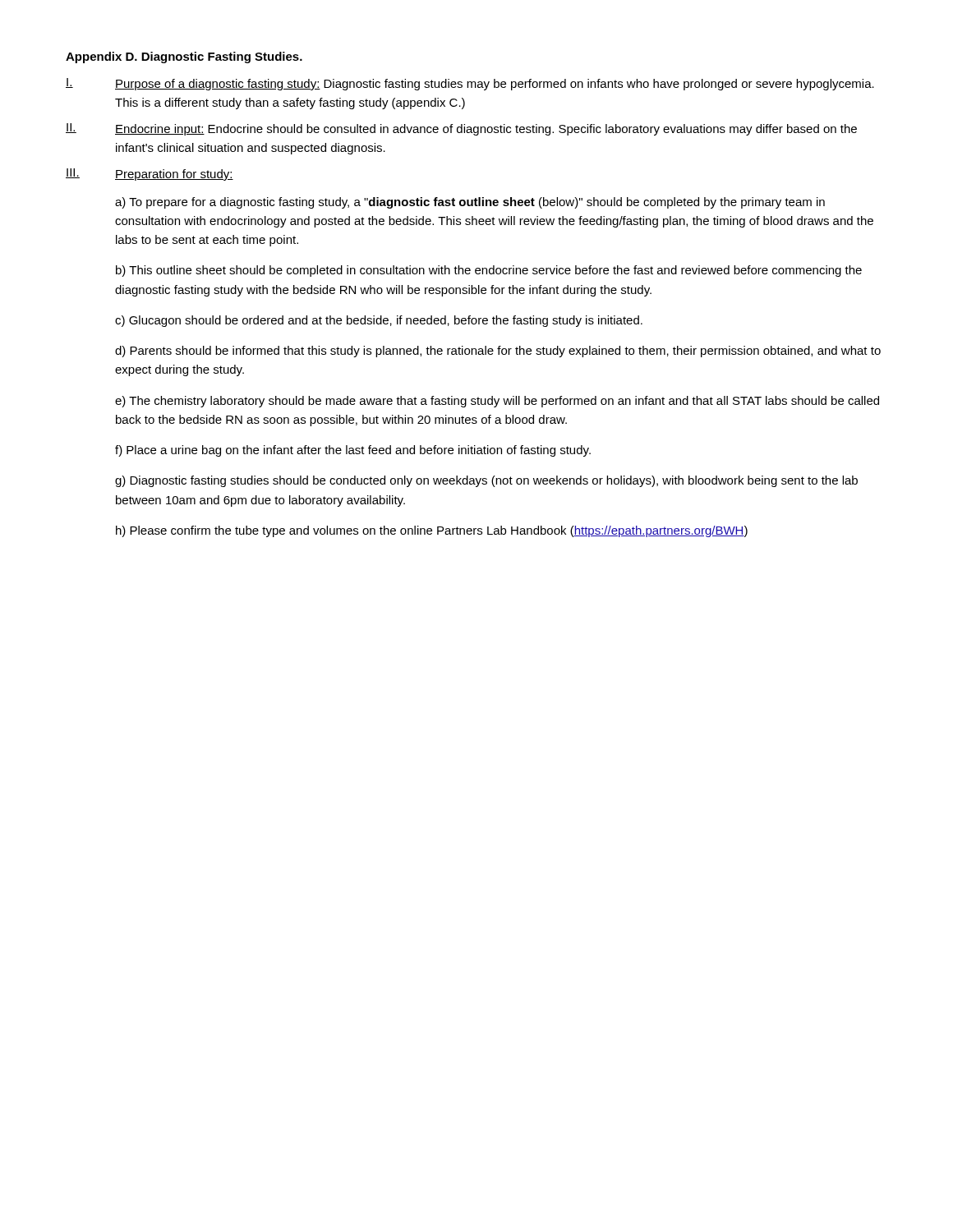The height and width of the screenshot is (1232, 953).
Task: Point to the passage starting "III. Preparation for study:"
Action: click(x=149, y=174)
